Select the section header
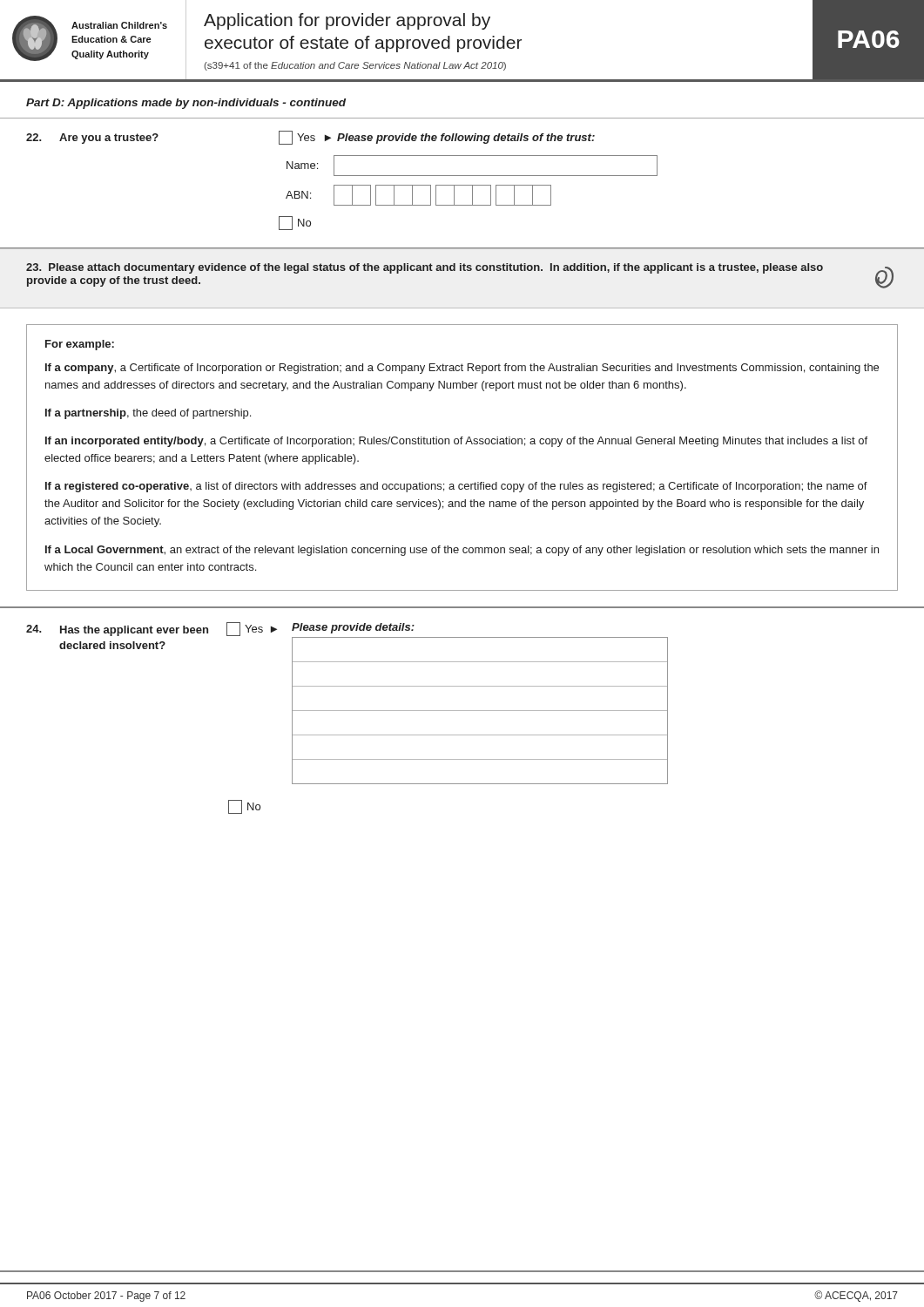Viewport: 924px width, 1307px height. [x=186, y=102]
